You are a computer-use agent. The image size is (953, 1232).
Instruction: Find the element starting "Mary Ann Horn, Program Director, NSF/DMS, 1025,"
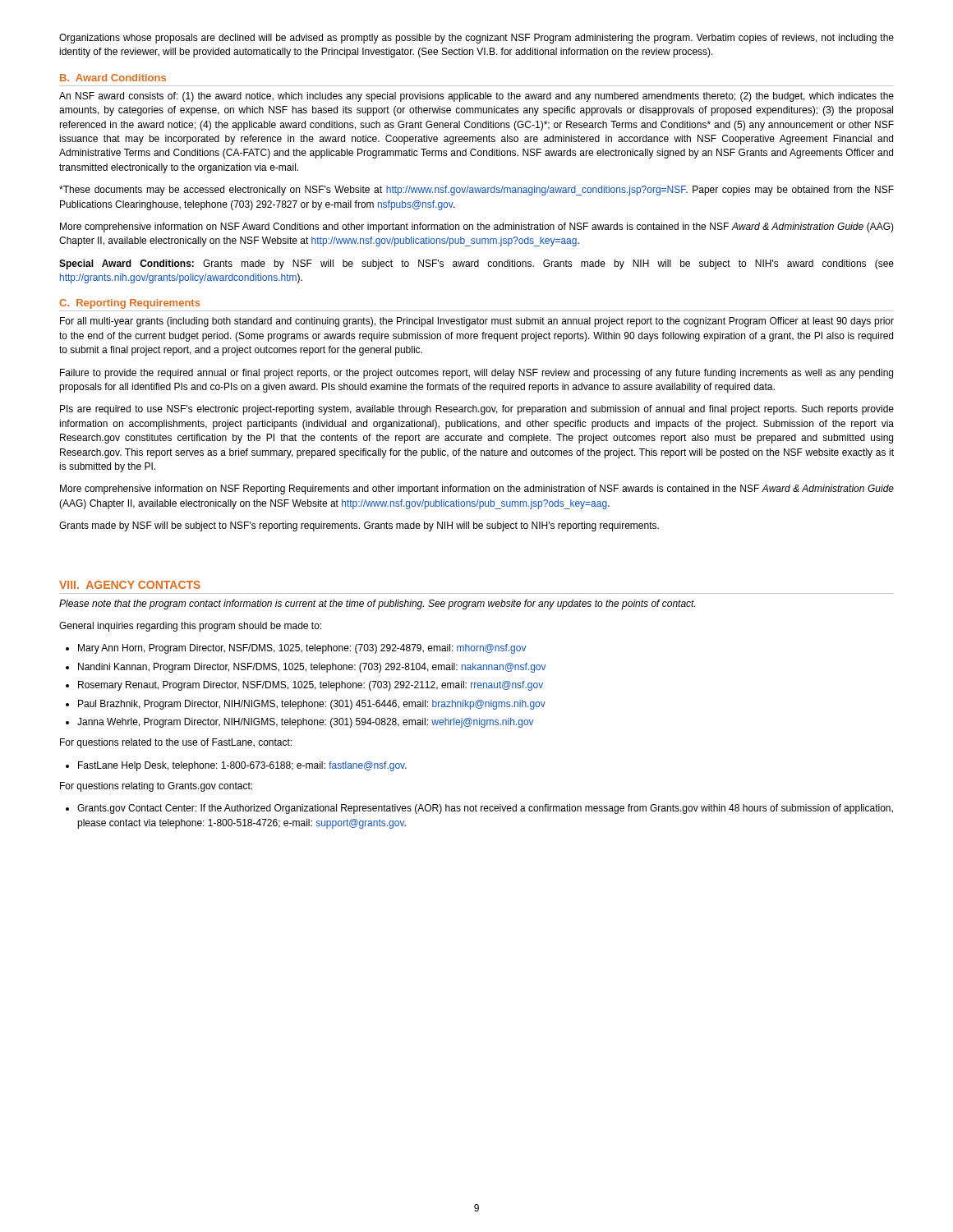[302, 648]
